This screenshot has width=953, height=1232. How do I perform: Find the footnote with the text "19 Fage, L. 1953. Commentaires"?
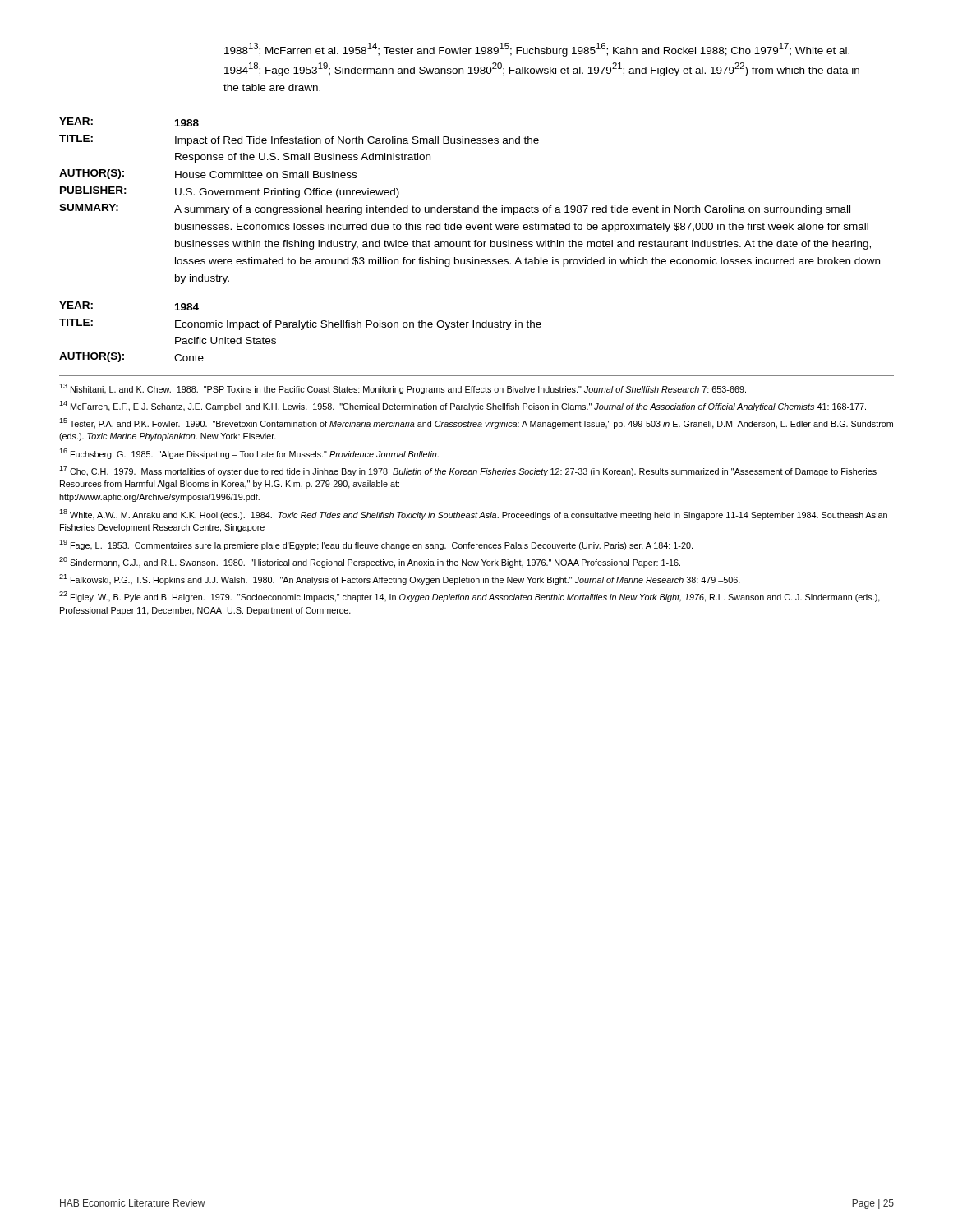376,544
